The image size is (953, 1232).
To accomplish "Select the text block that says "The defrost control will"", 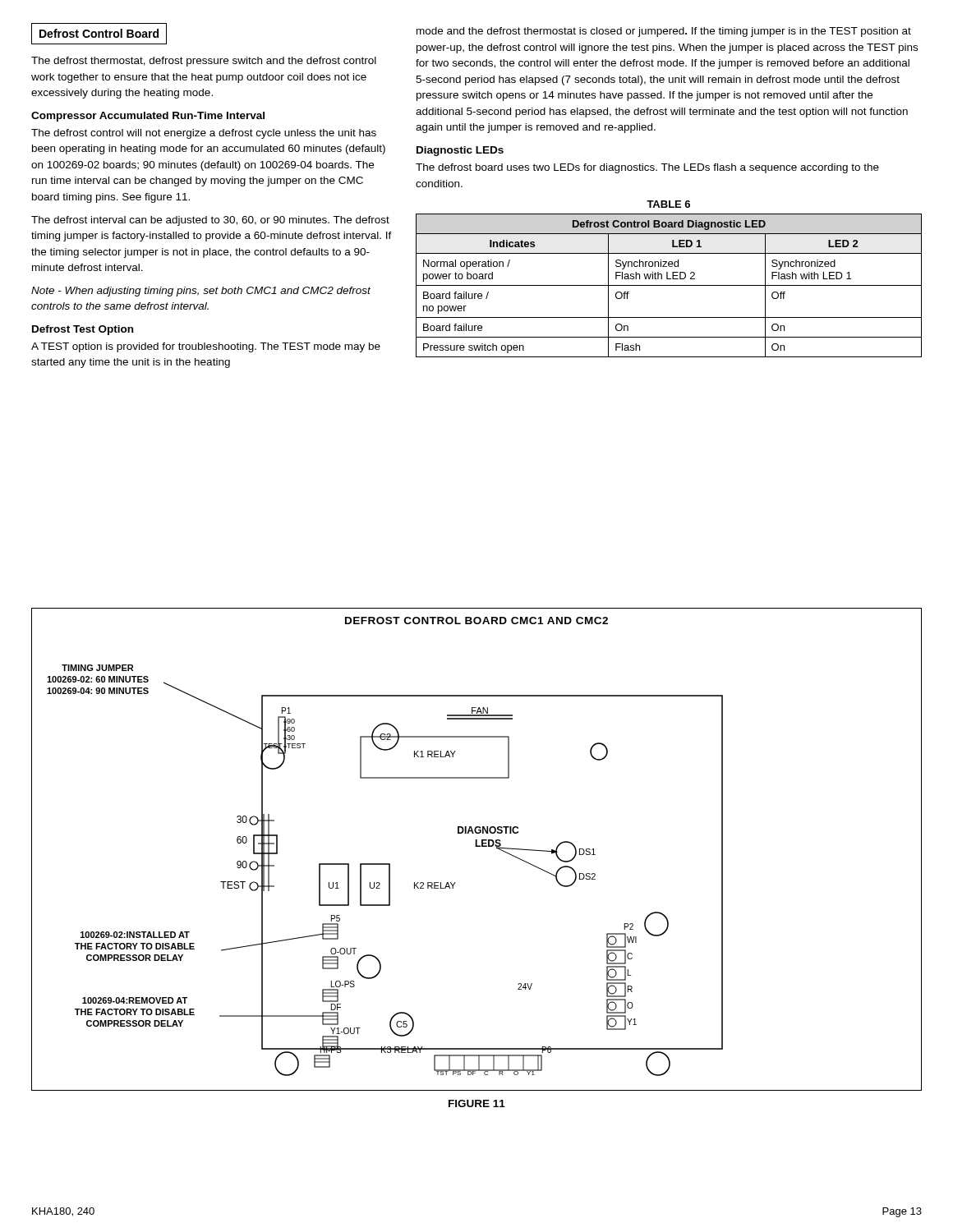I will pyautogui.click(x=212, y=165).
